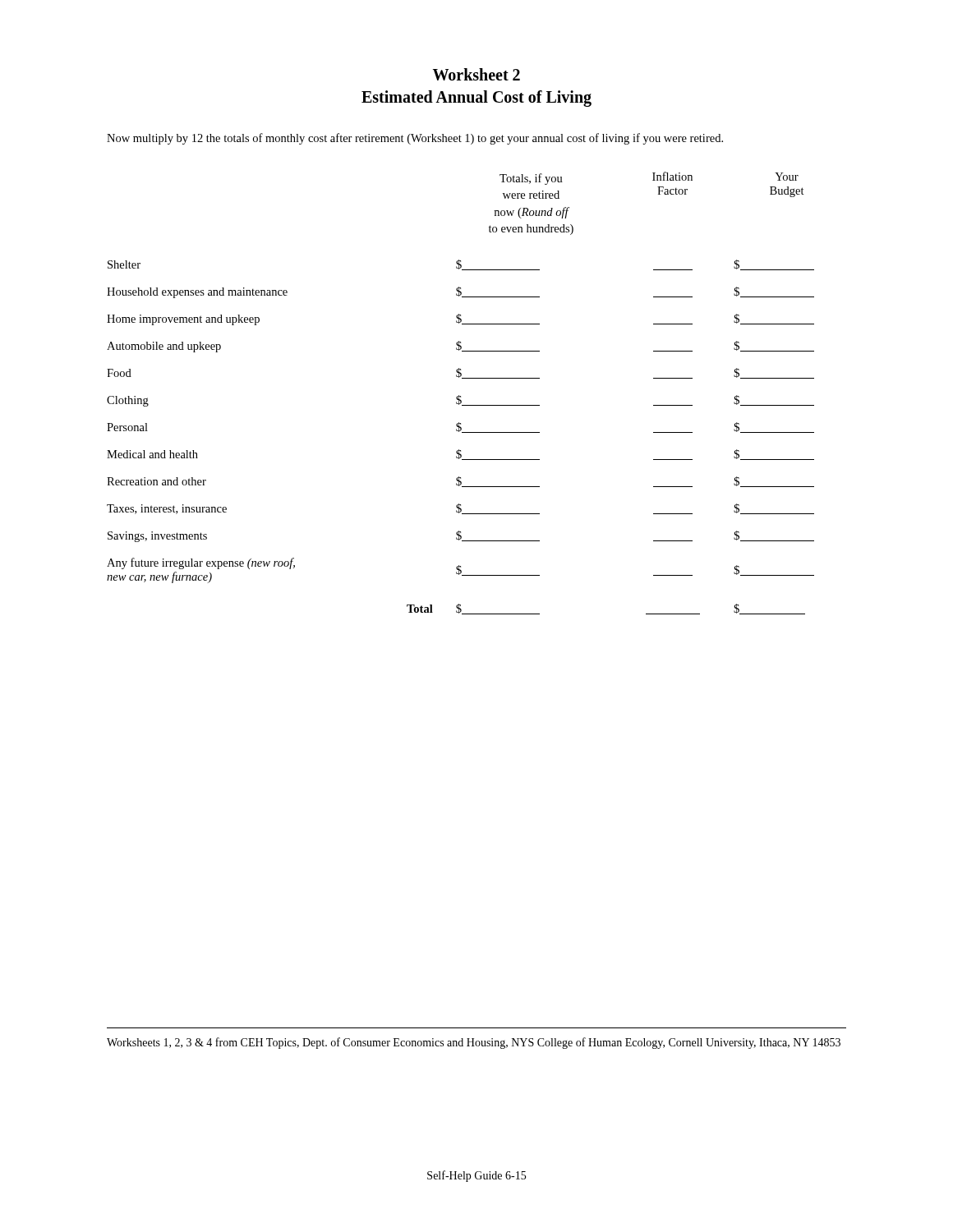
Task: Locate the table with the text "Recreation and other"
Action: (476, 396)
